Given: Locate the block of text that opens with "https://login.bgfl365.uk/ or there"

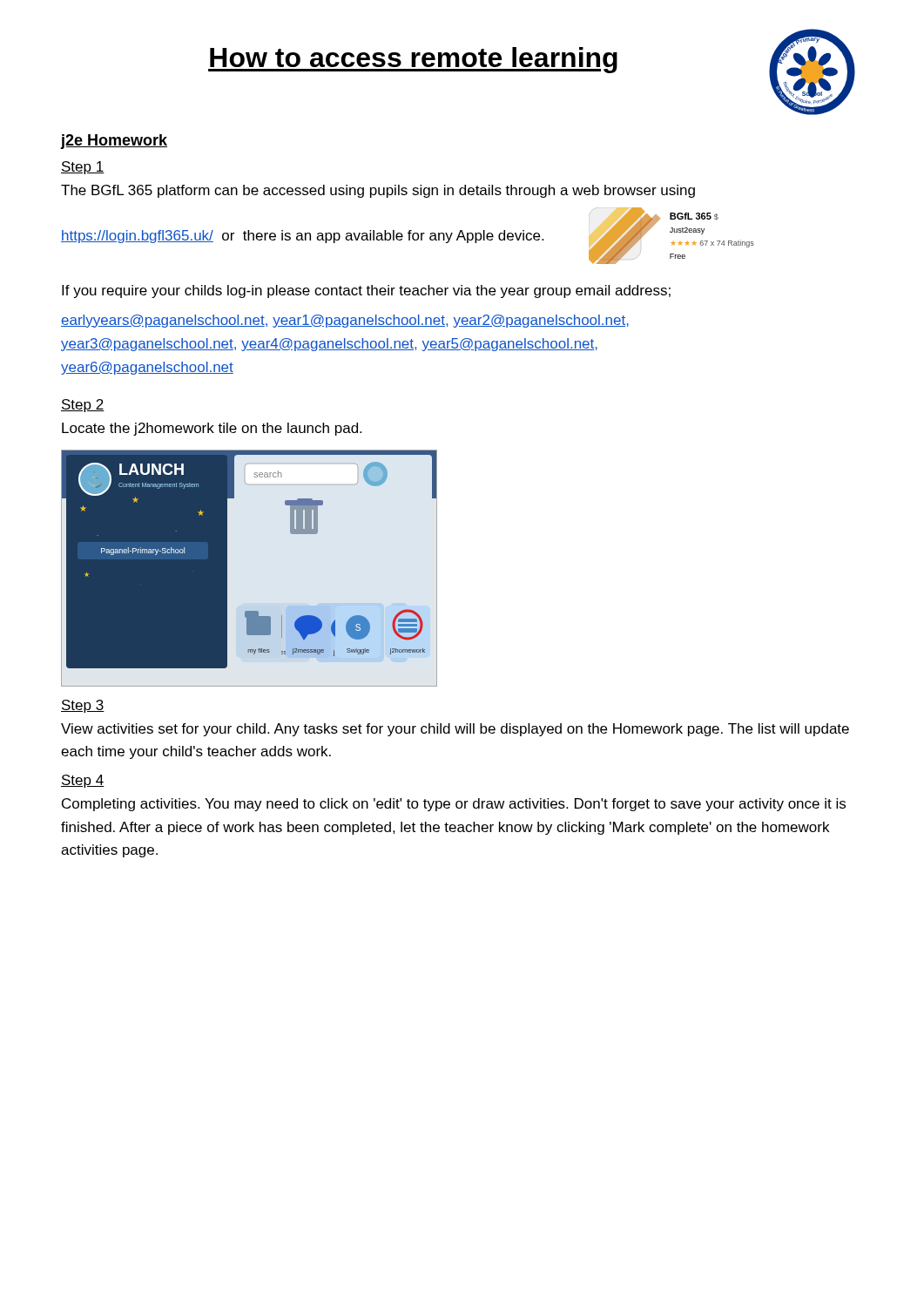Looking at the screenshot, I should [x=407, y=236].
